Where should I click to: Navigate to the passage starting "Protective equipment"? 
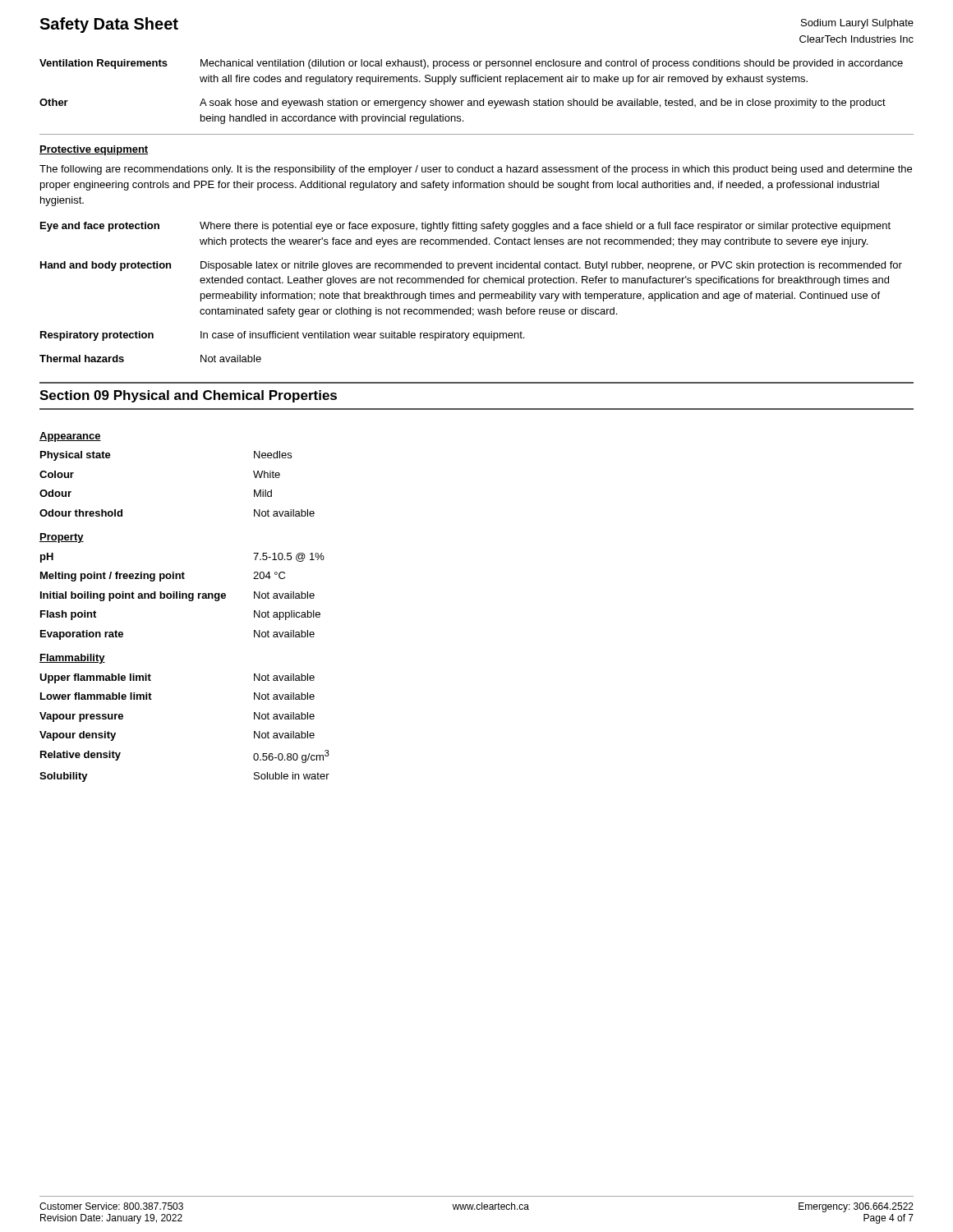94,149
